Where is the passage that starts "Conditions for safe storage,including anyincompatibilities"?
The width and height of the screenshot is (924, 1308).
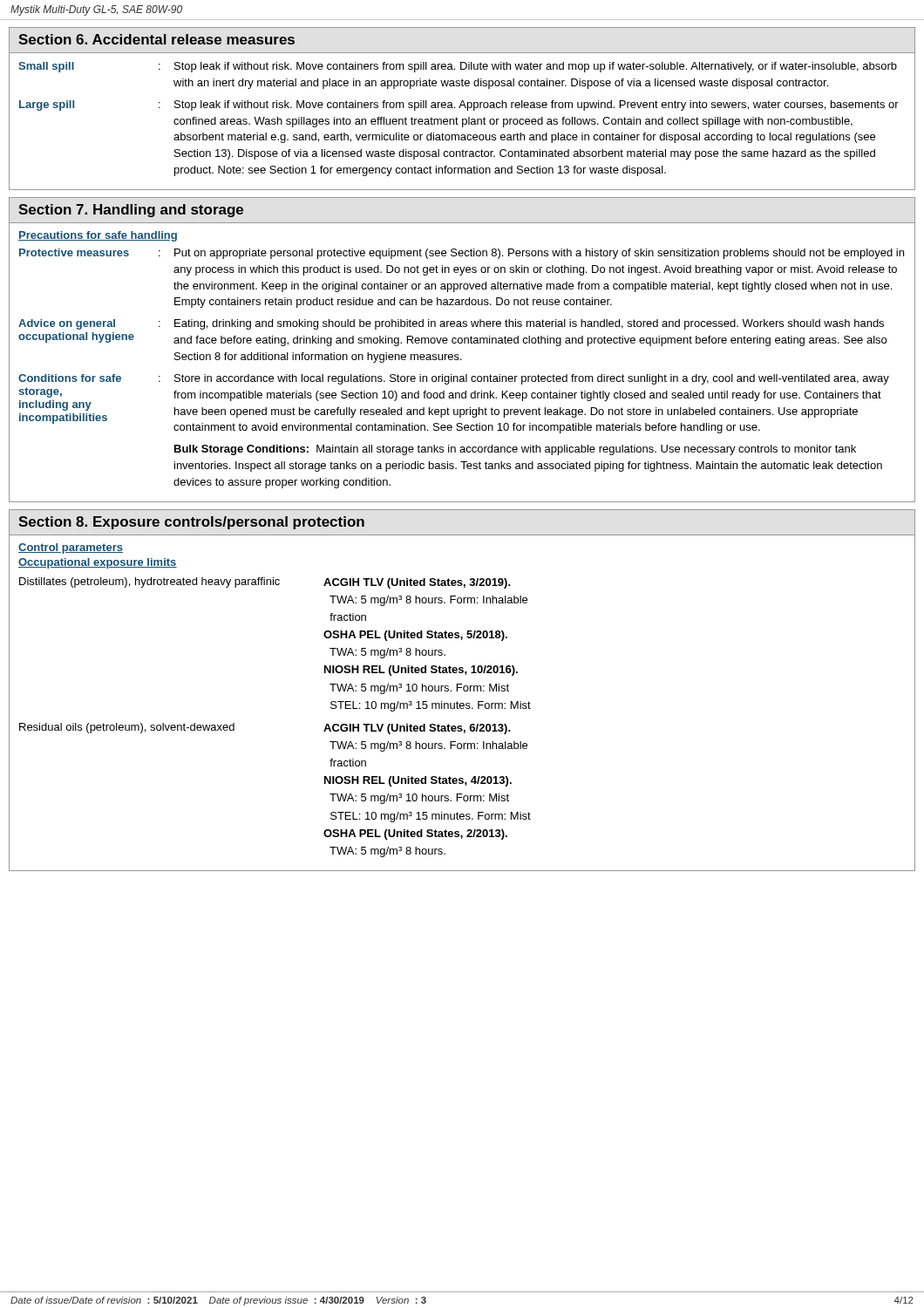point(462,403)
